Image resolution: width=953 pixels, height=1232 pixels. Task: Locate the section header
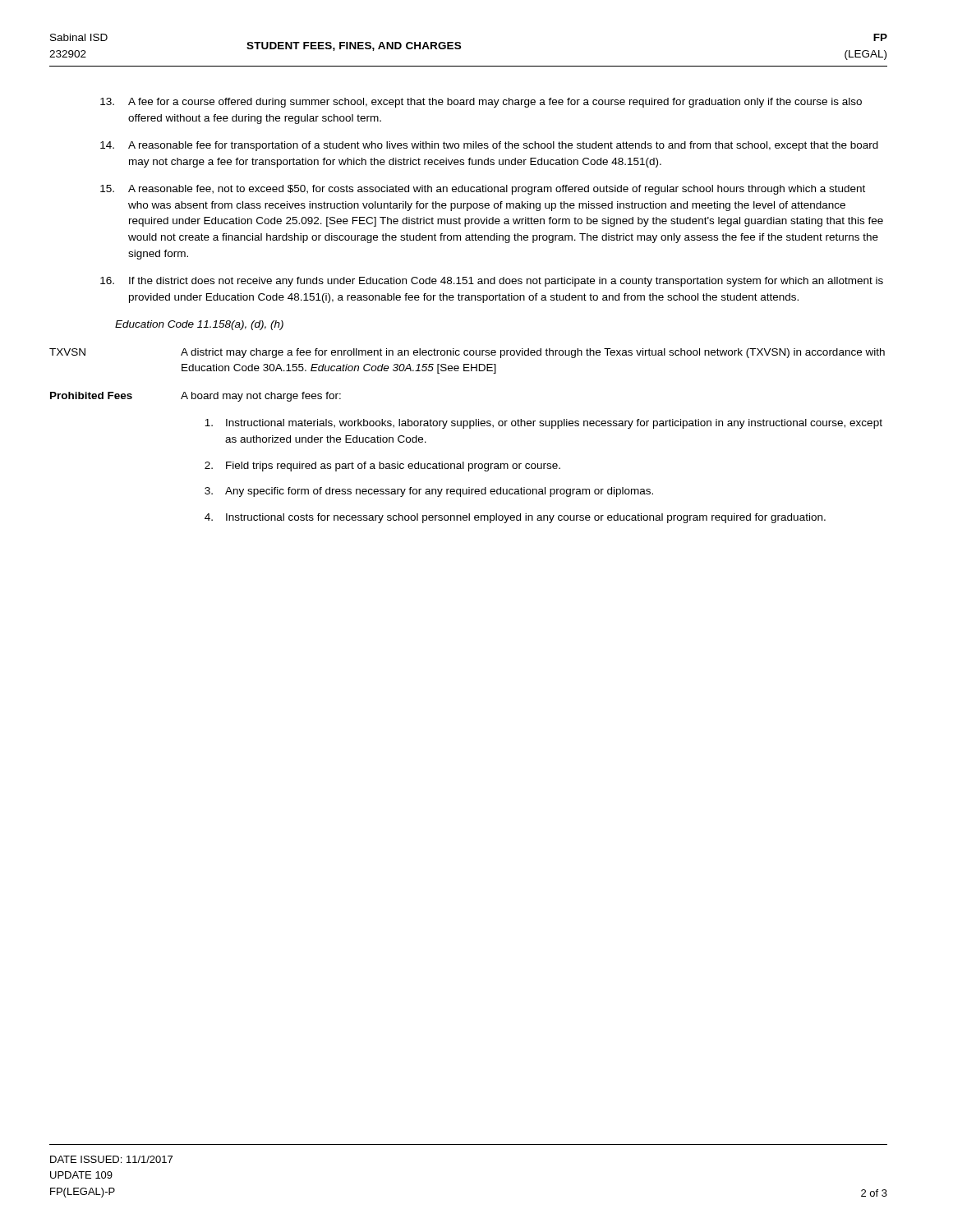tap(468, 396)
